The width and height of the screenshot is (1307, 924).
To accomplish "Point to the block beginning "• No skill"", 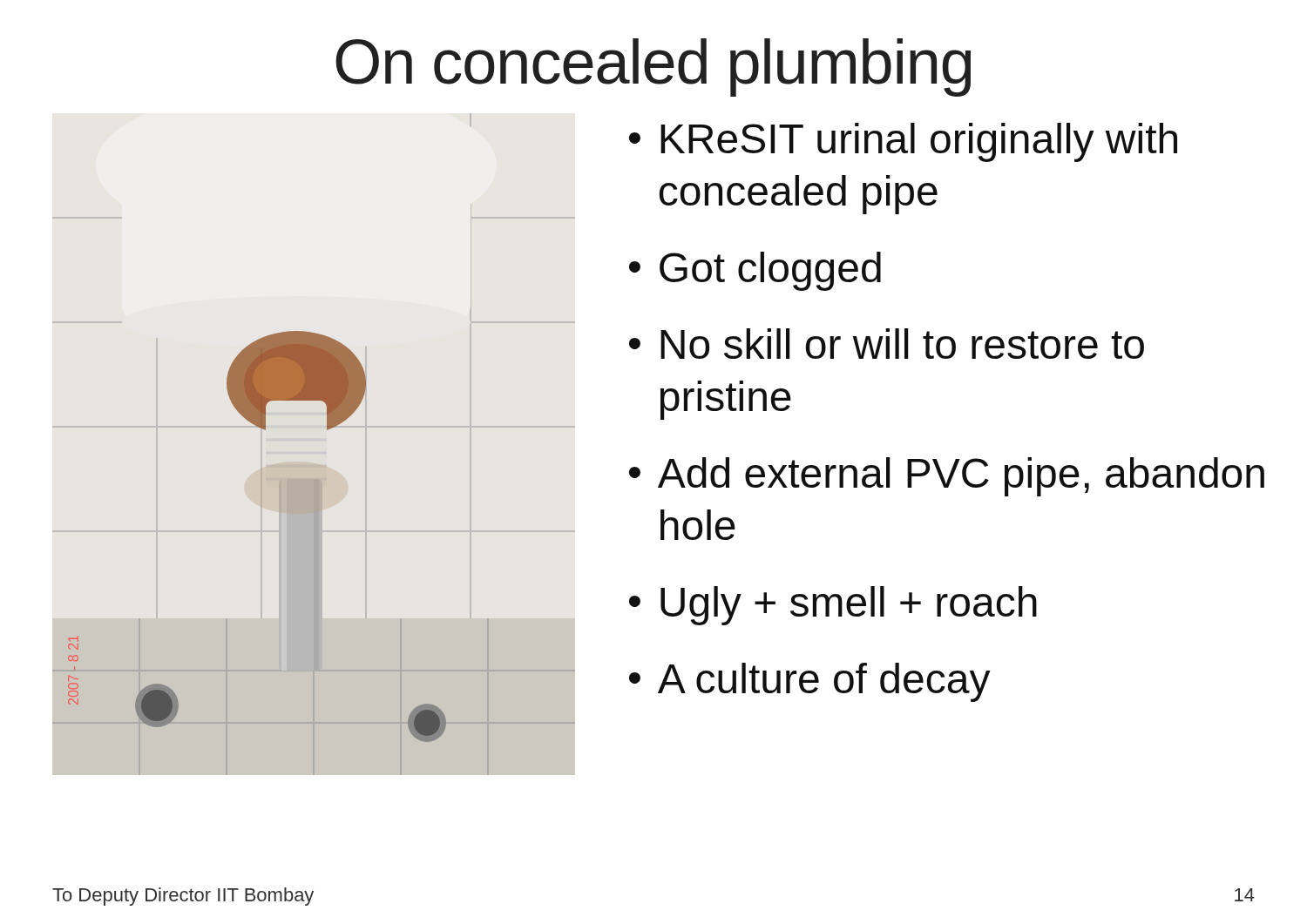I will coord(950,371).
